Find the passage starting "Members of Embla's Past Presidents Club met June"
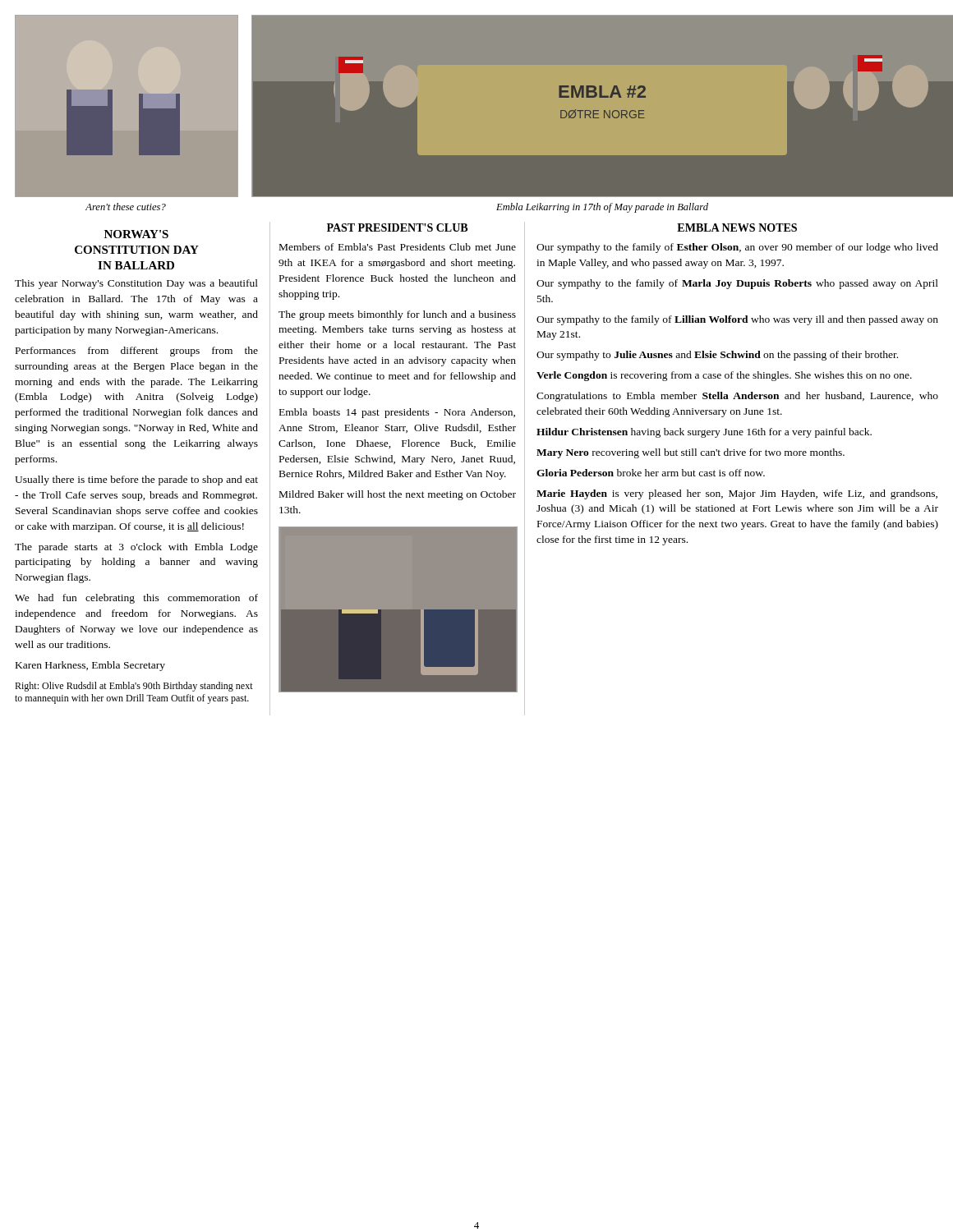The height and width of the screenshot is (1232, 953). click(397, 271)
